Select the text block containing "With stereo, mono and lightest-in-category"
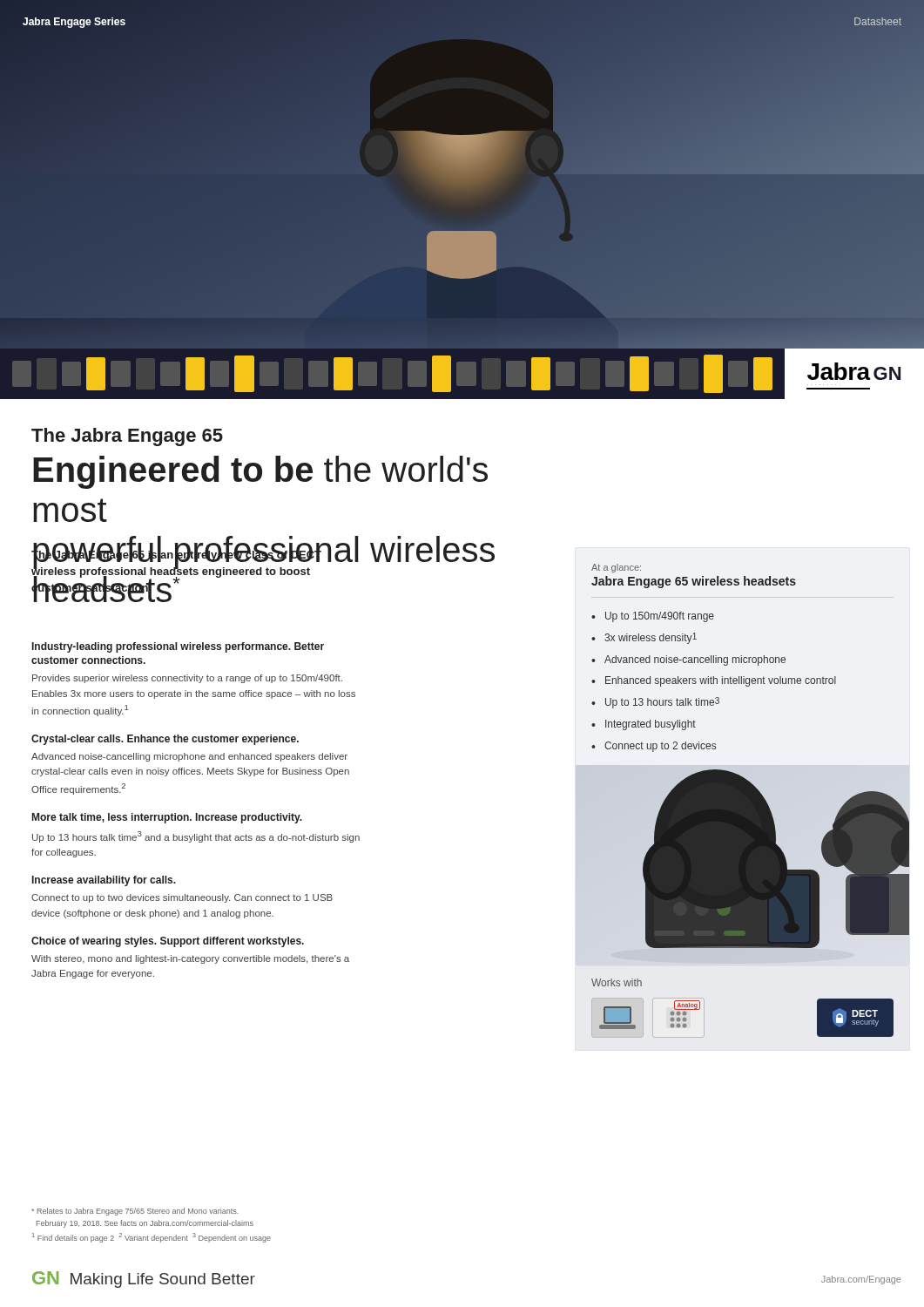The width and height of the screenshot is (924, 1307). click(x=190, y=966)
